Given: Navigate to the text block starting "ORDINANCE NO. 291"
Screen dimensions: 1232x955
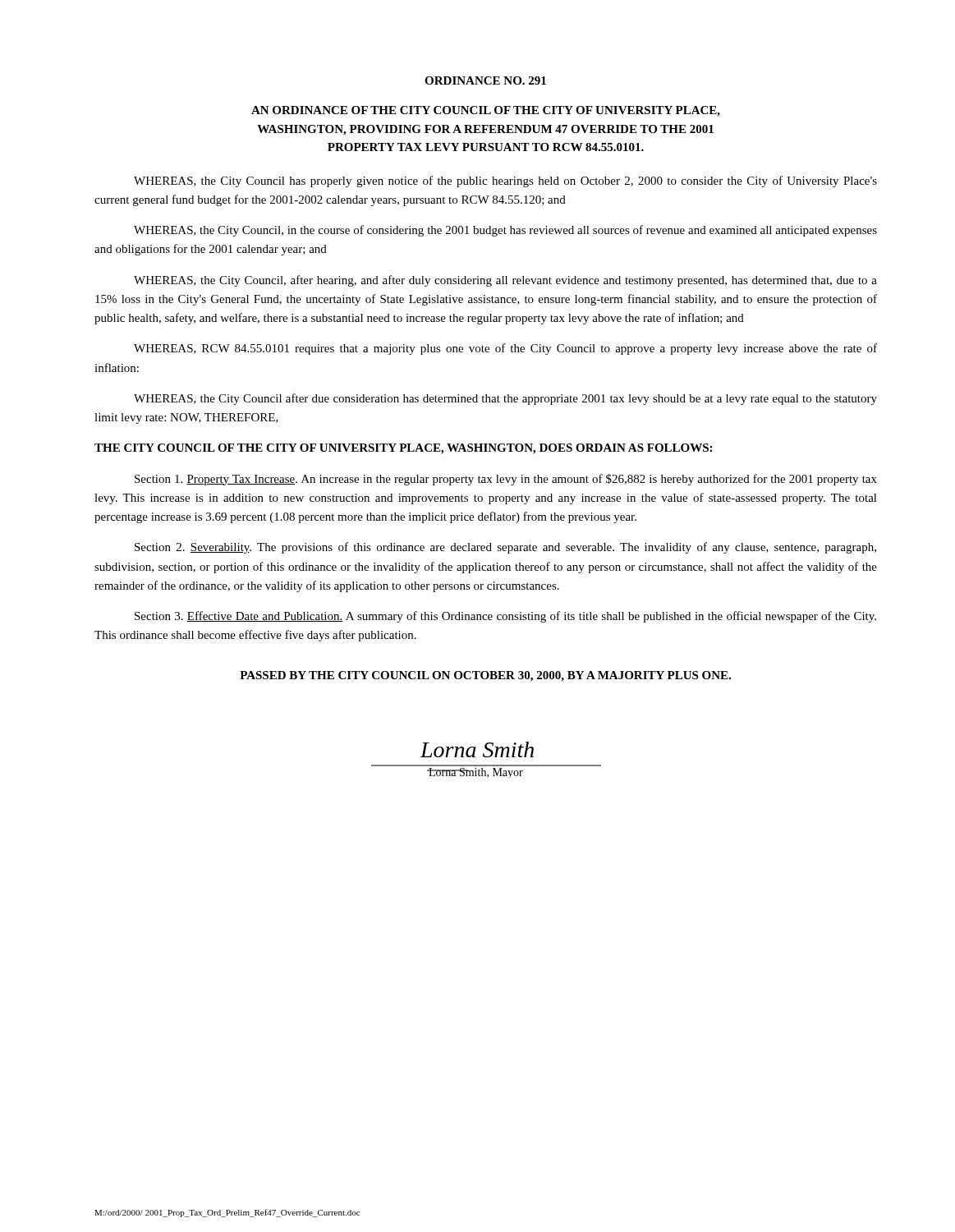Looking at the screenshot, I should (x=486, y=81).
